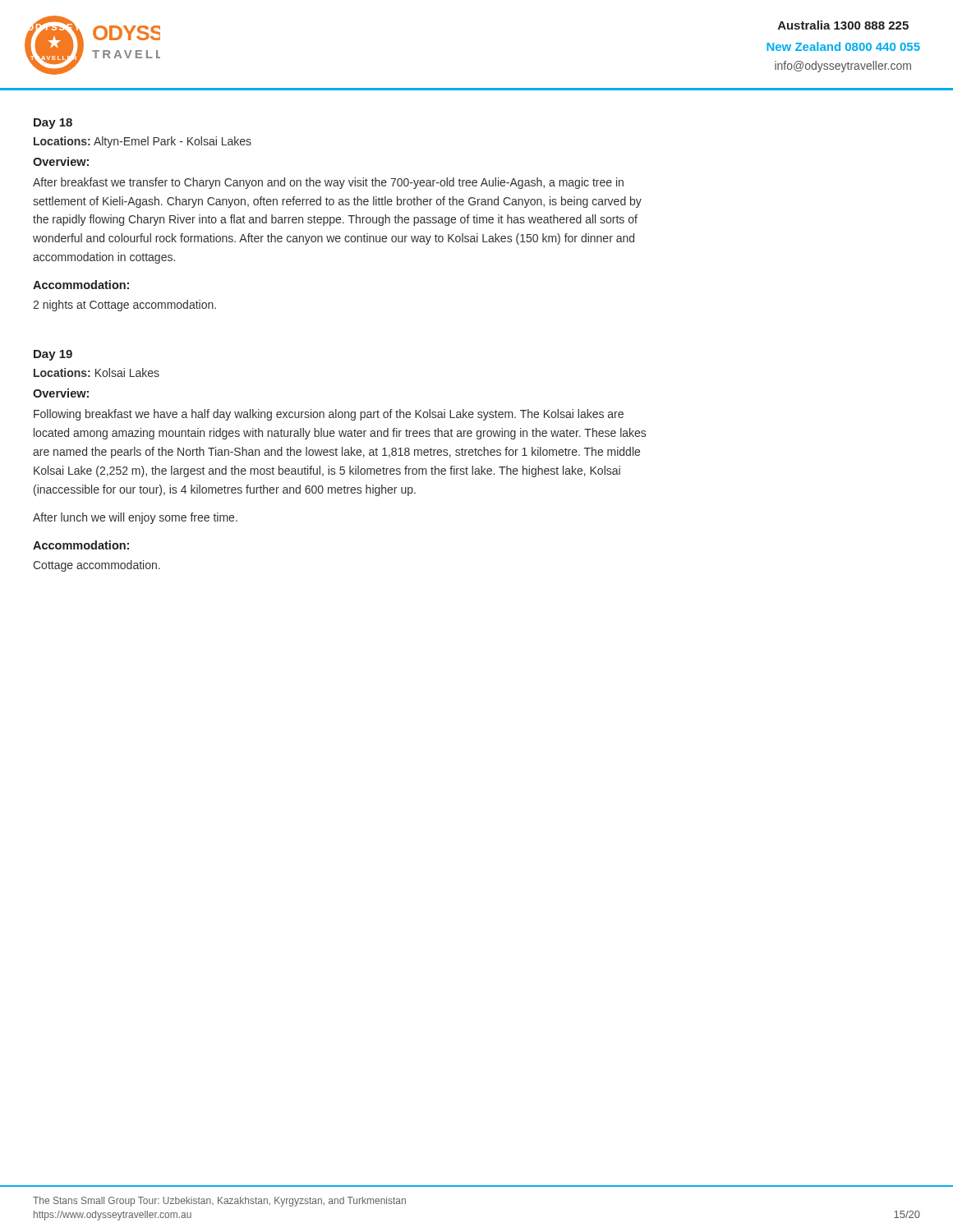Click on the block starting "Day 18"
Screen dimensions: 1232x953
point(53,122)
